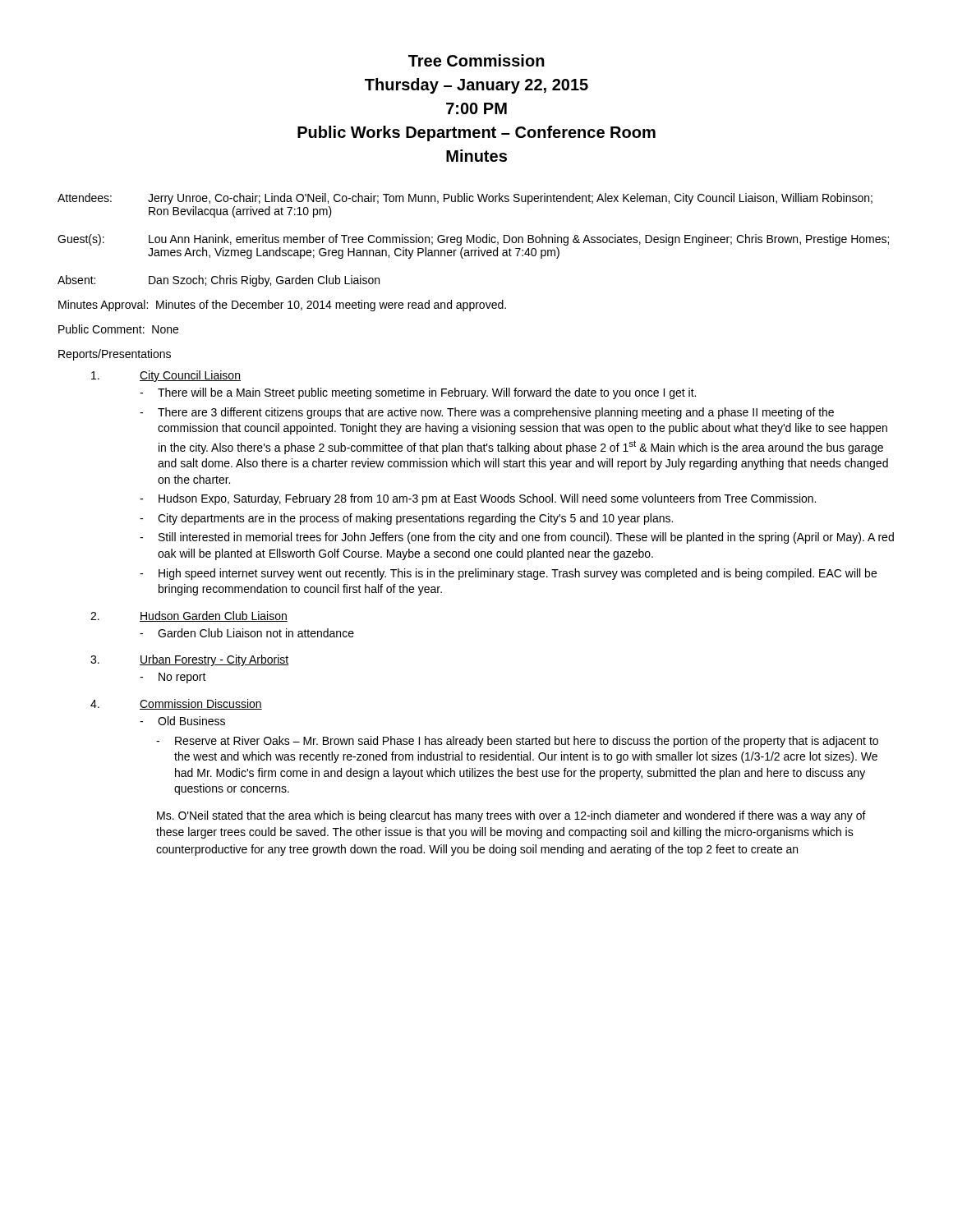Locate the block of text that opens with "- Garden Club Liaison"
This screenshot has width=953, height=1232.
coord(247,633)
